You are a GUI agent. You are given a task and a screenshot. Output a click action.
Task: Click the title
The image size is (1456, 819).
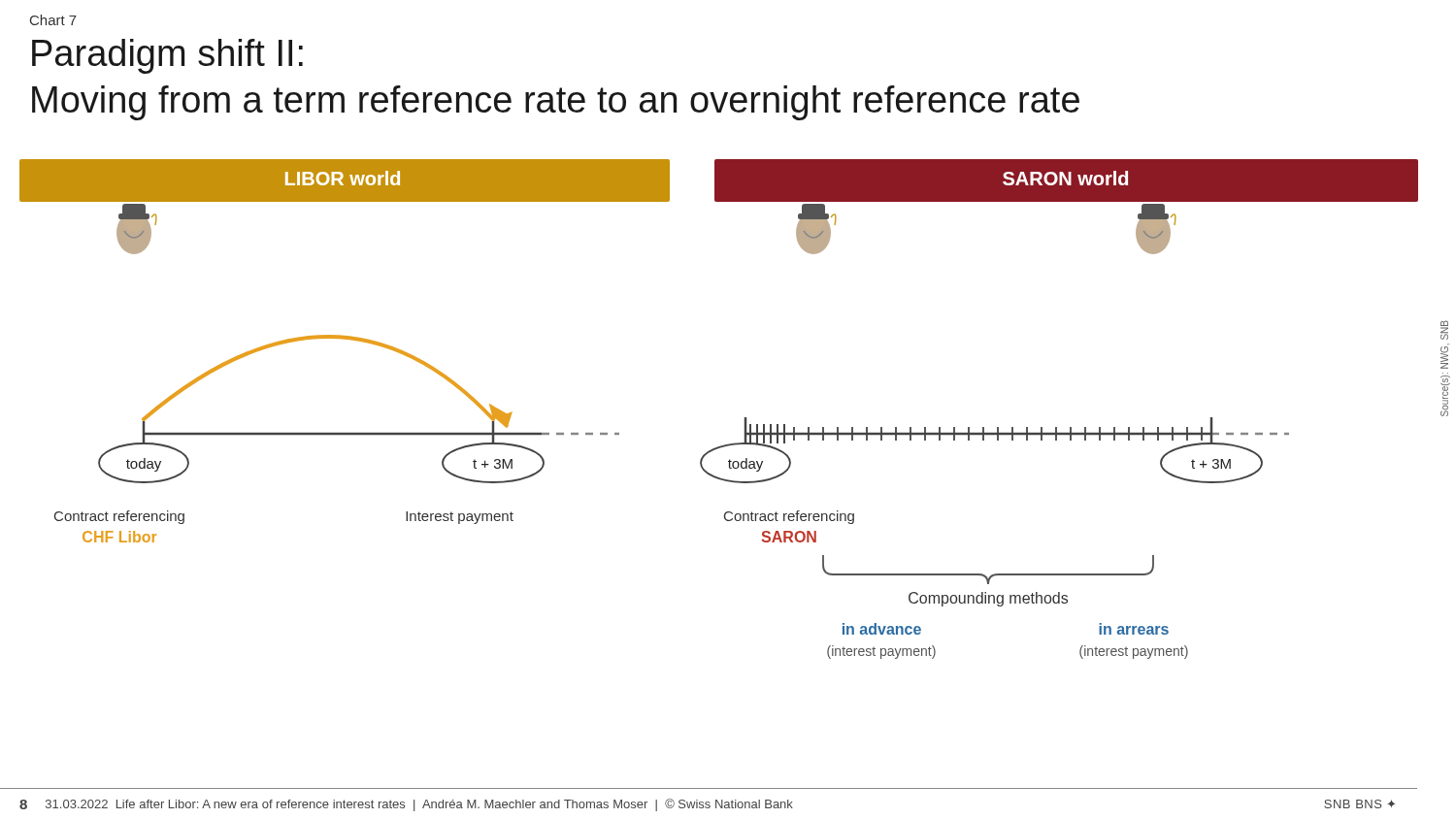pos(555,76)
